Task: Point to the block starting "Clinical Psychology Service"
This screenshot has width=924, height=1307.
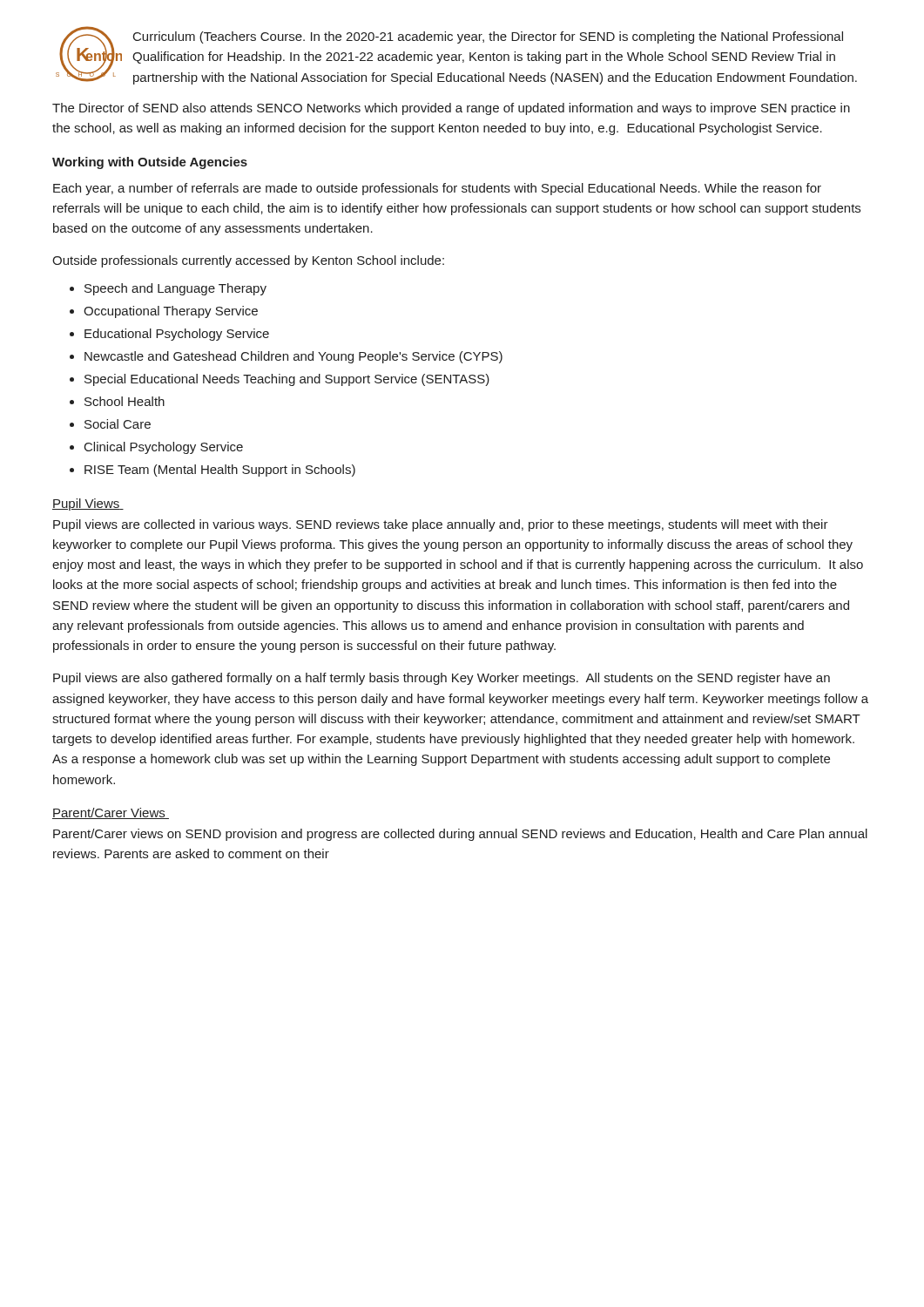Action: point(163,446)
